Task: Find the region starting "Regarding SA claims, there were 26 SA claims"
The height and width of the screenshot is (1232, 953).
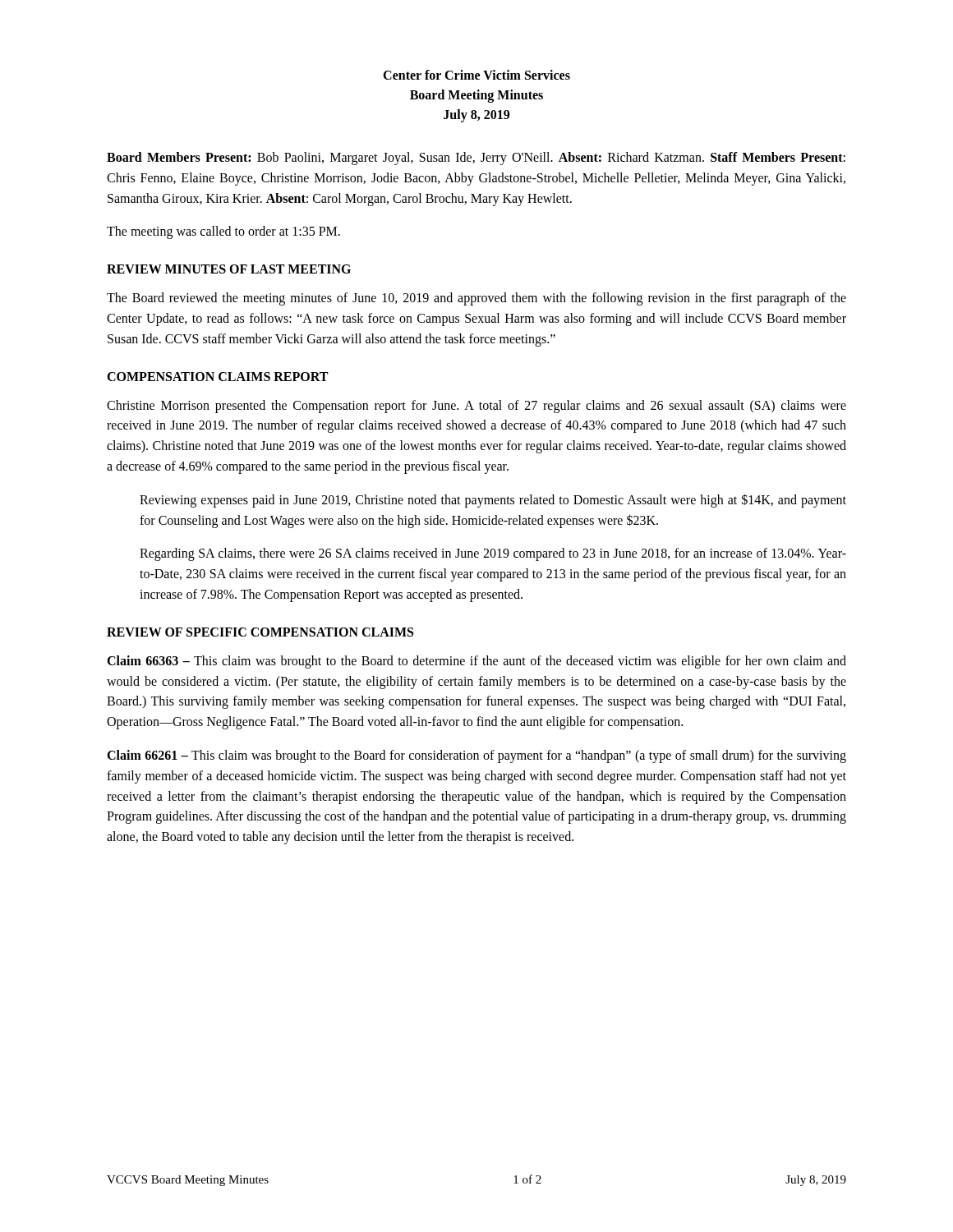Action: point(493,574)
